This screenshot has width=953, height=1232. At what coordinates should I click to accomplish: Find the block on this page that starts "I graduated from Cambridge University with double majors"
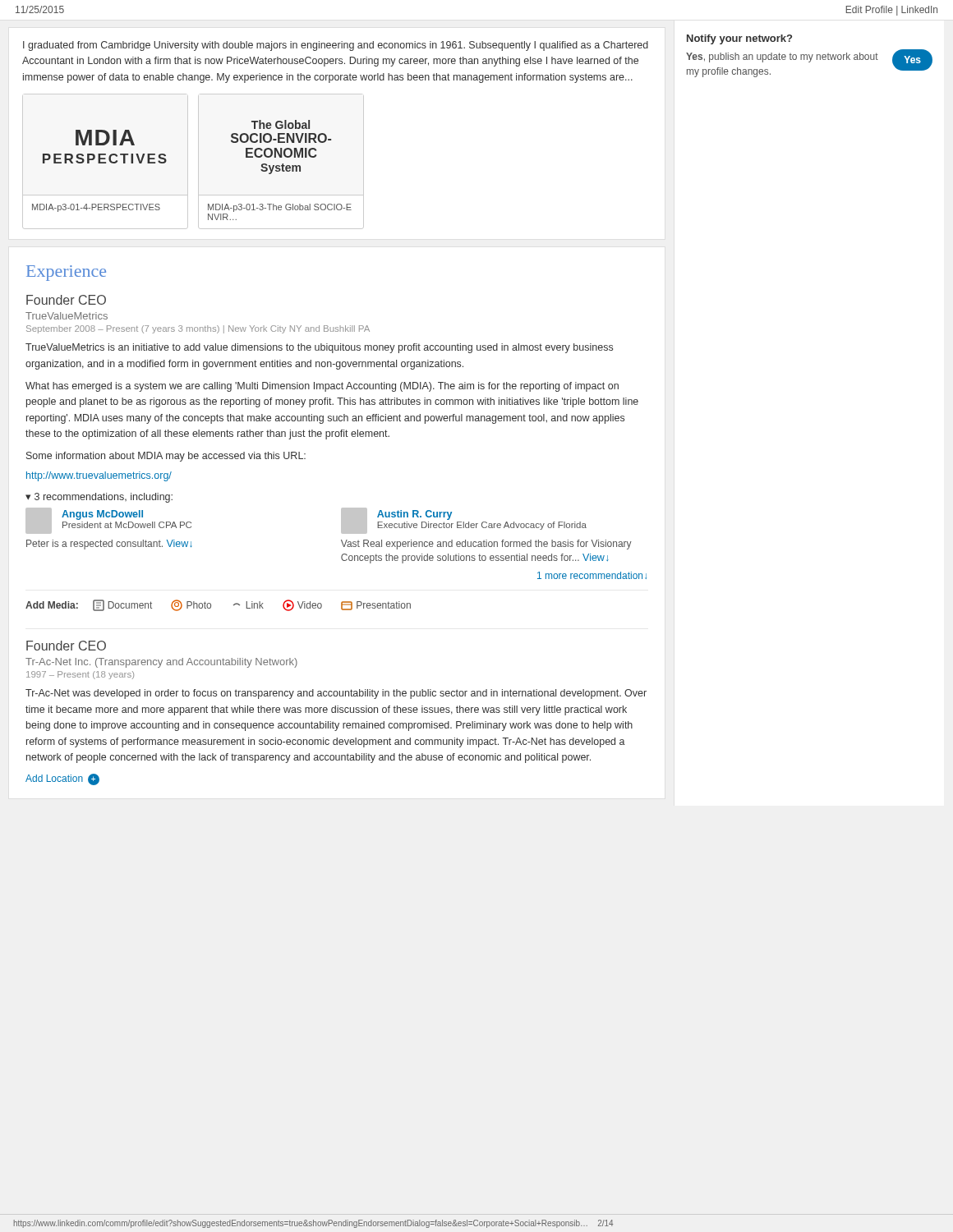pyautogui.click(x=337, y=62)
